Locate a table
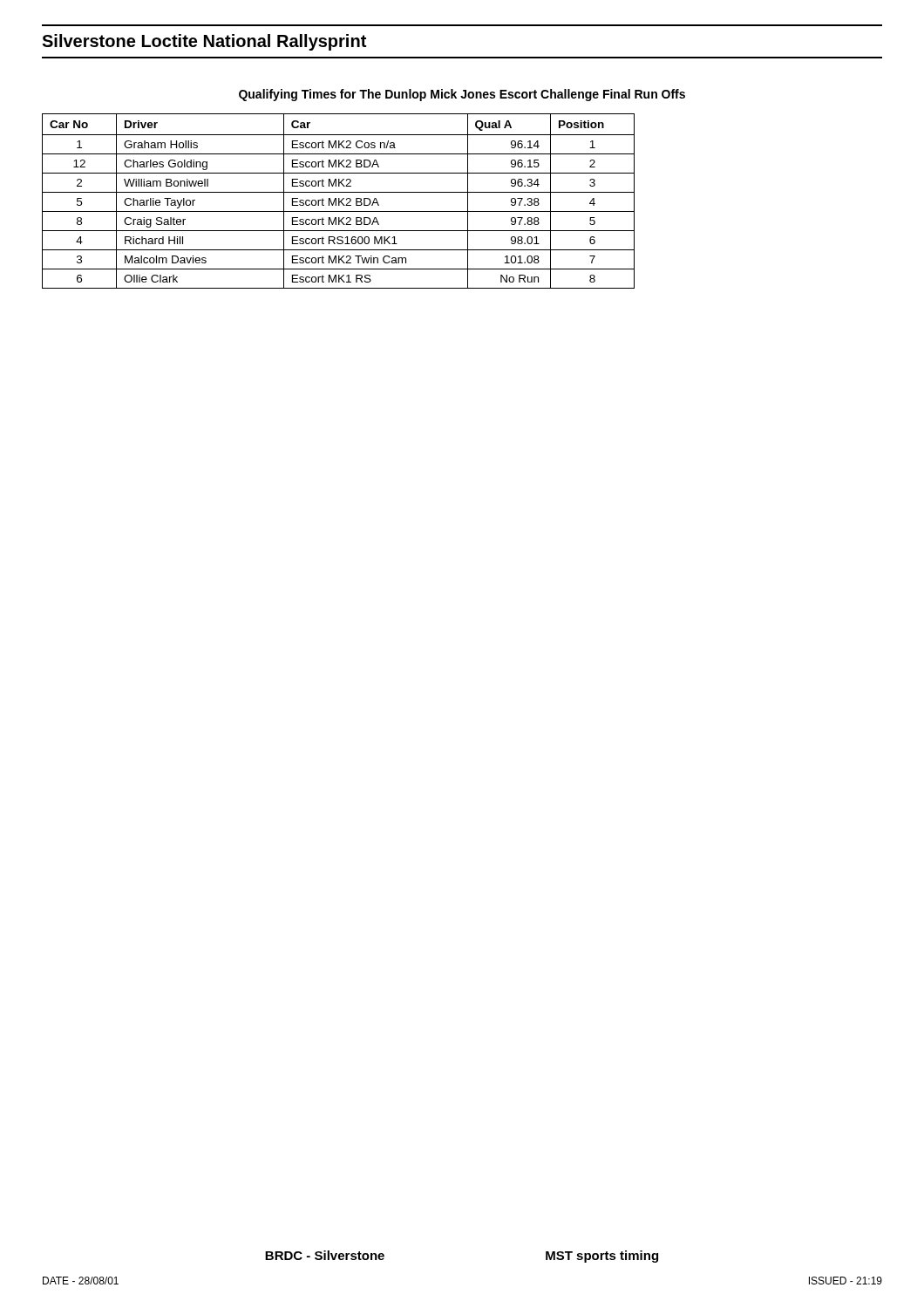 462,201
